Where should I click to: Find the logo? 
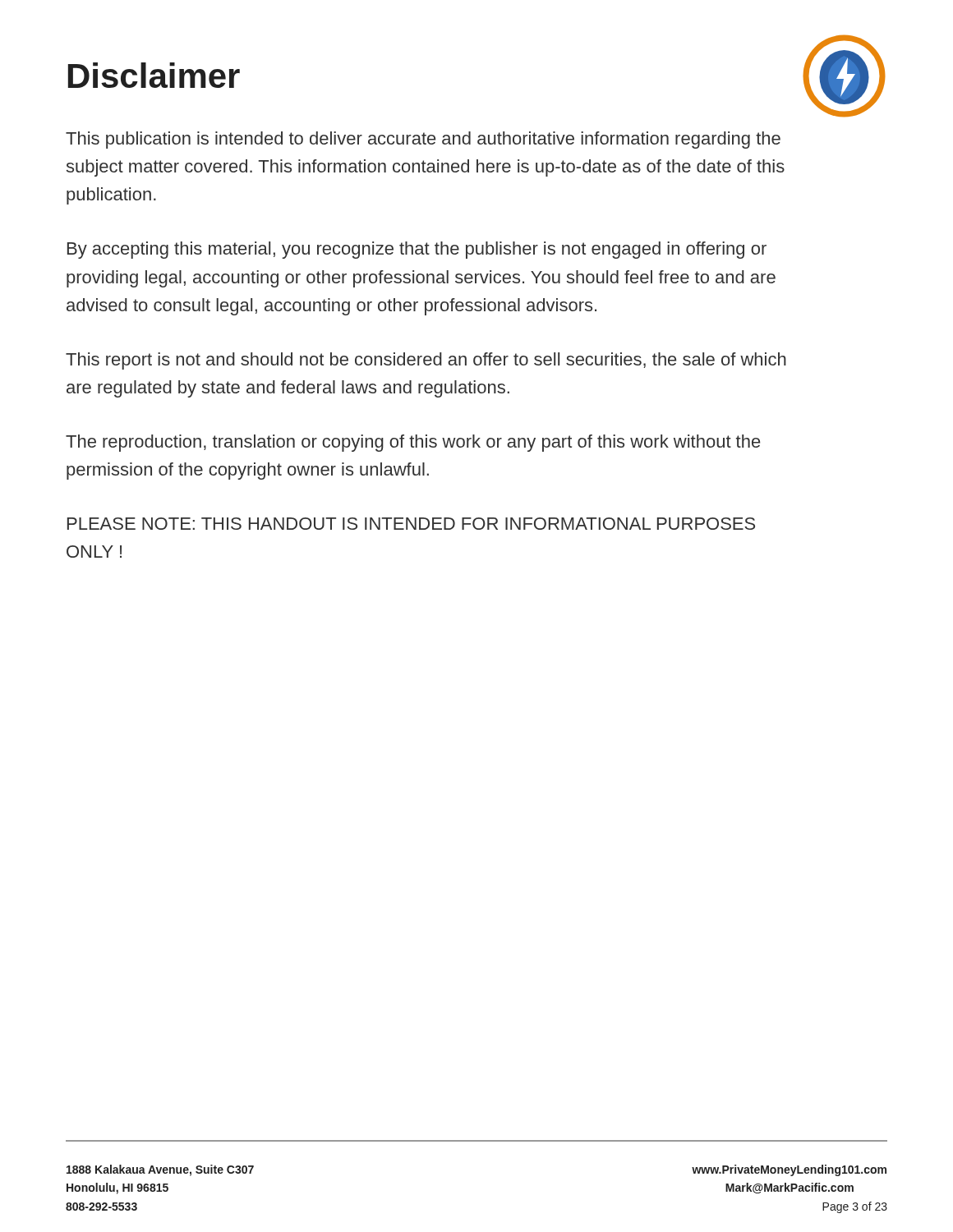pyautogui.click(x=844, y=78)
